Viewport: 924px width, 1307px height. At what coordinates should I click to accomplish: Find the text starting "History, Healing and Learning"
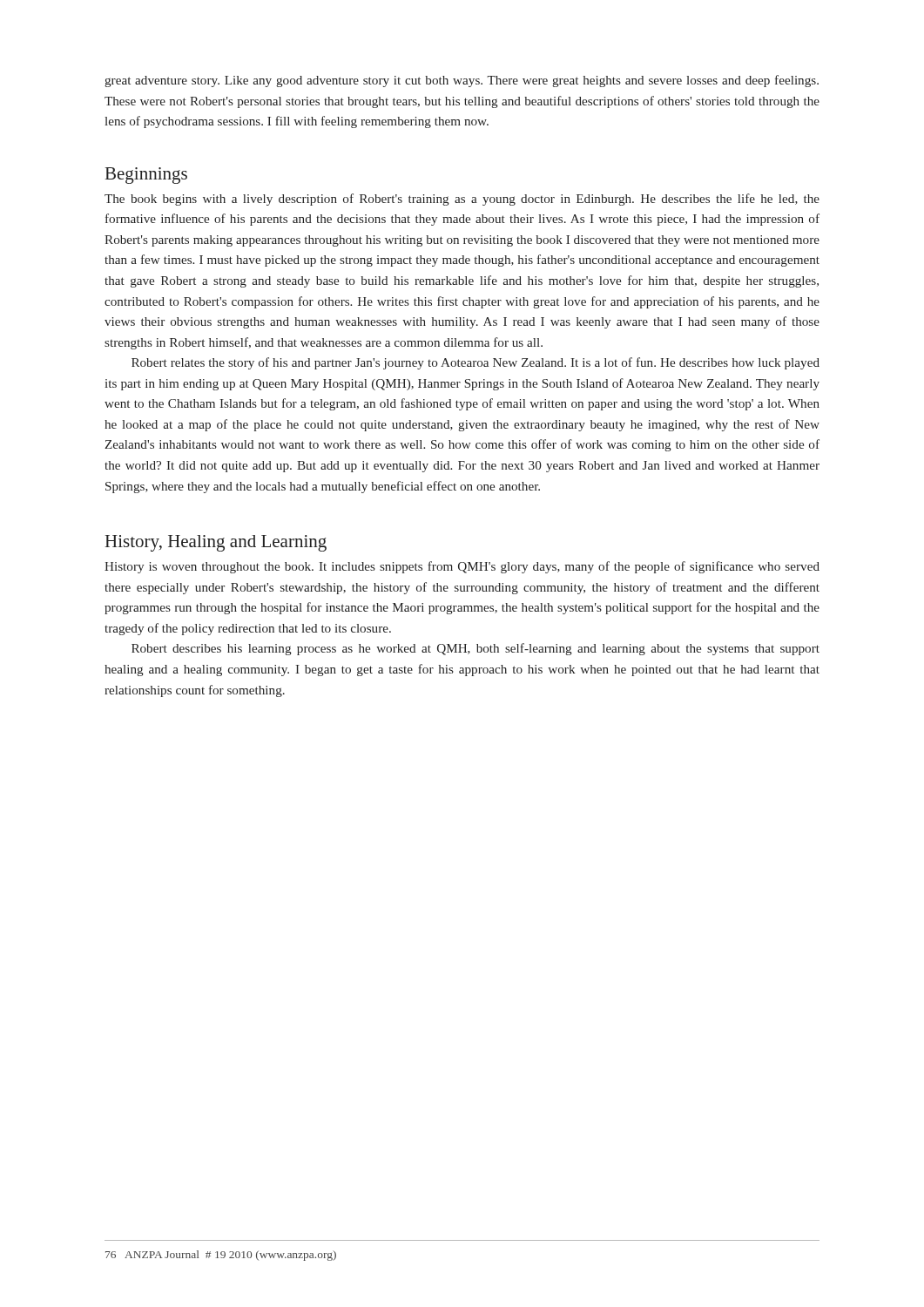216,541
